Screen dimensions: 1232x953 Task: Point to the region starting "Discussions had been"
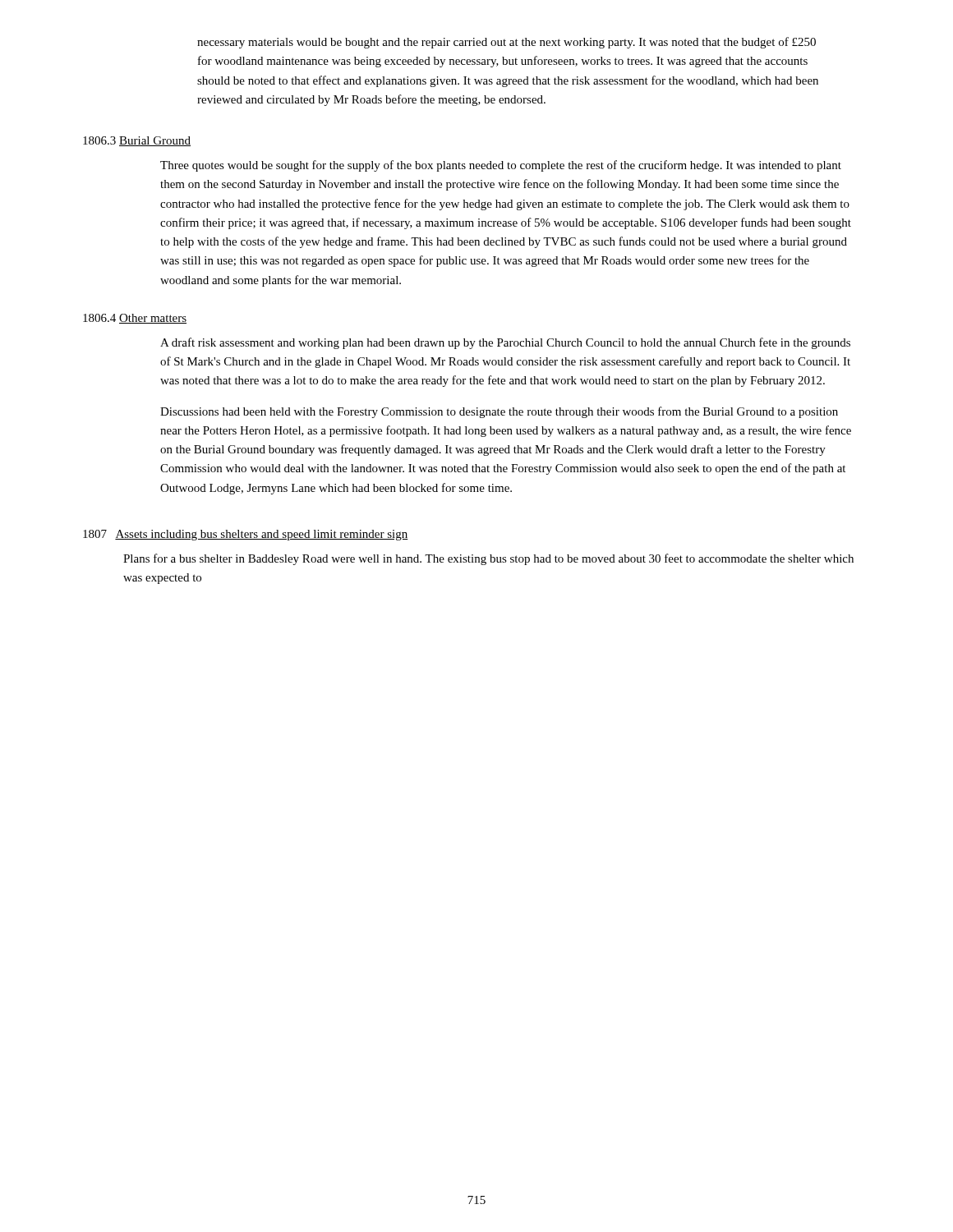[507, 450]
